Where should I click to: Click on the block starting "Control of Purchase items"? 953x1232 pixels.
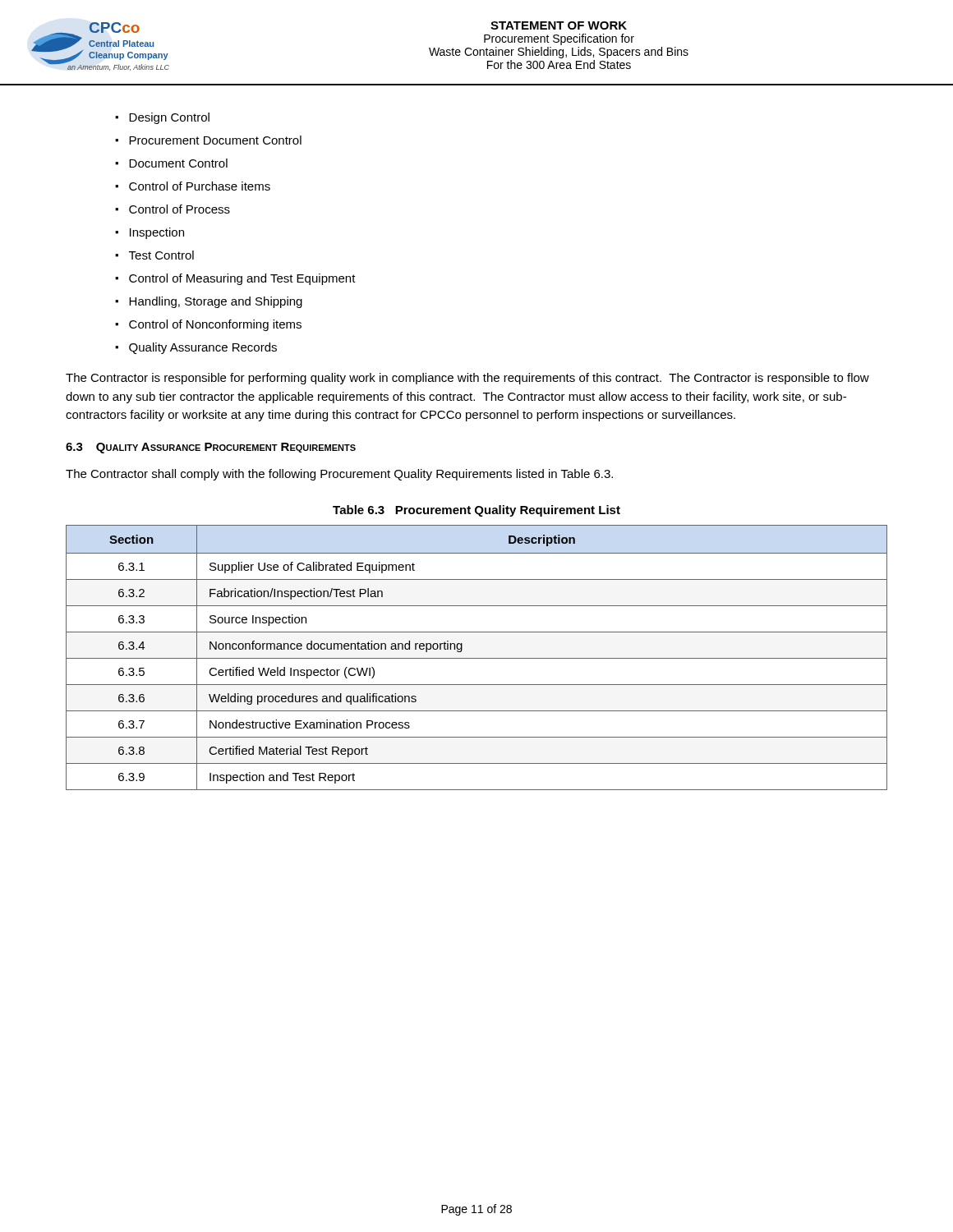[200, 186]
